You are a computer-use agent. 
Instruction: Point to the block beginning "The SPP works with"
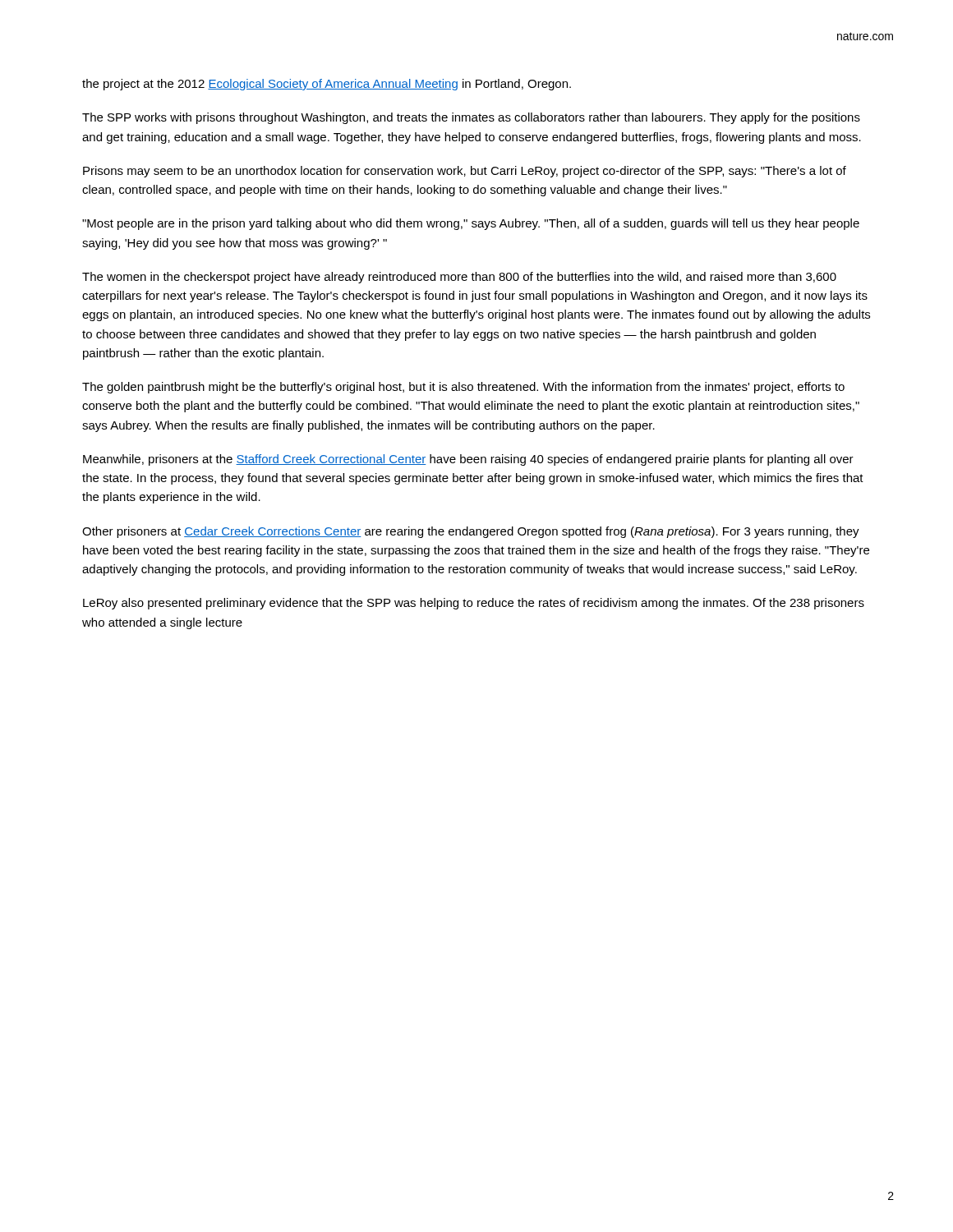click(476, 127)
